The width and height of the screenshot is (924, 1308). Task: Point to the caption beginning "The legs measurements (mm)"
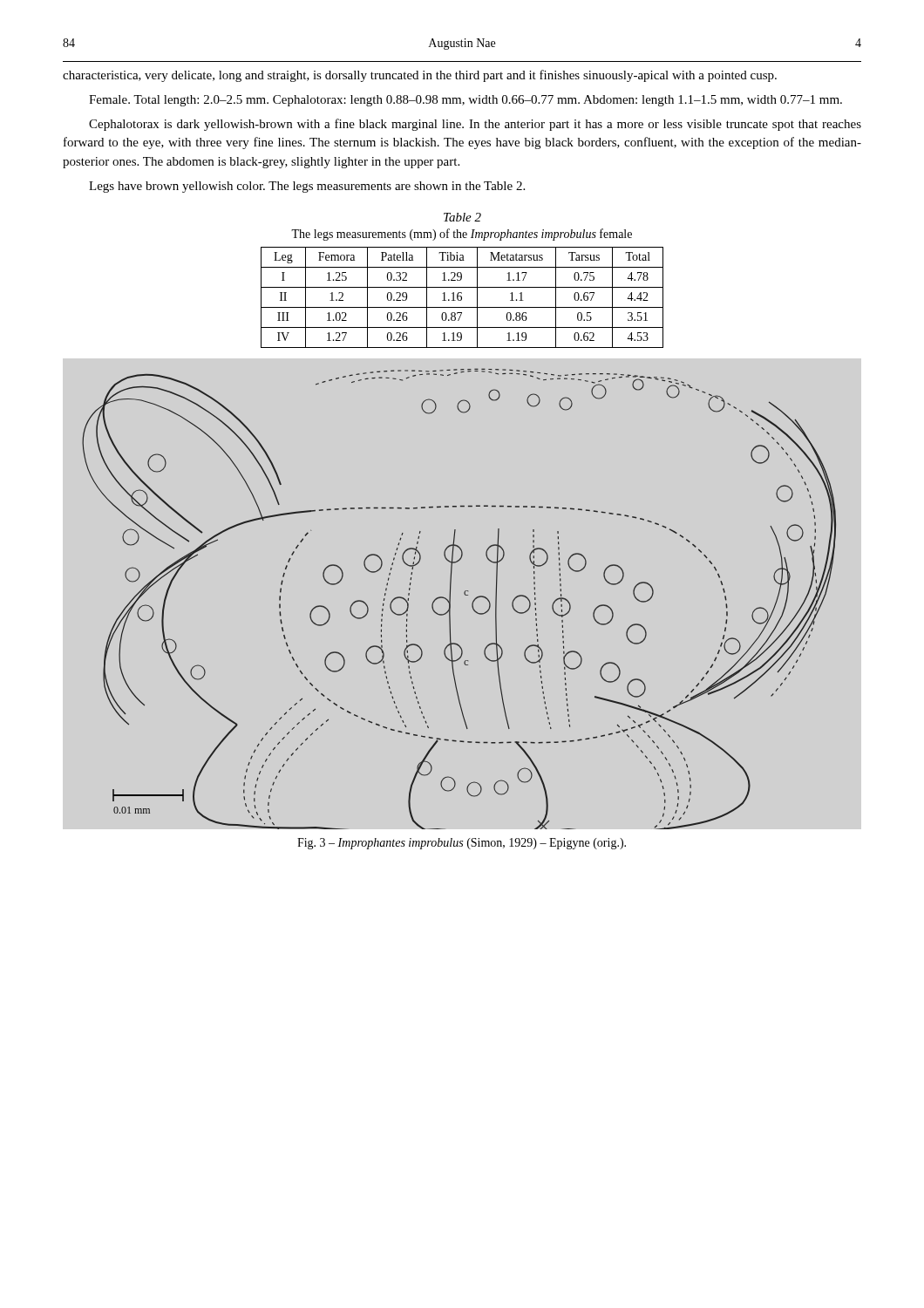462,234
